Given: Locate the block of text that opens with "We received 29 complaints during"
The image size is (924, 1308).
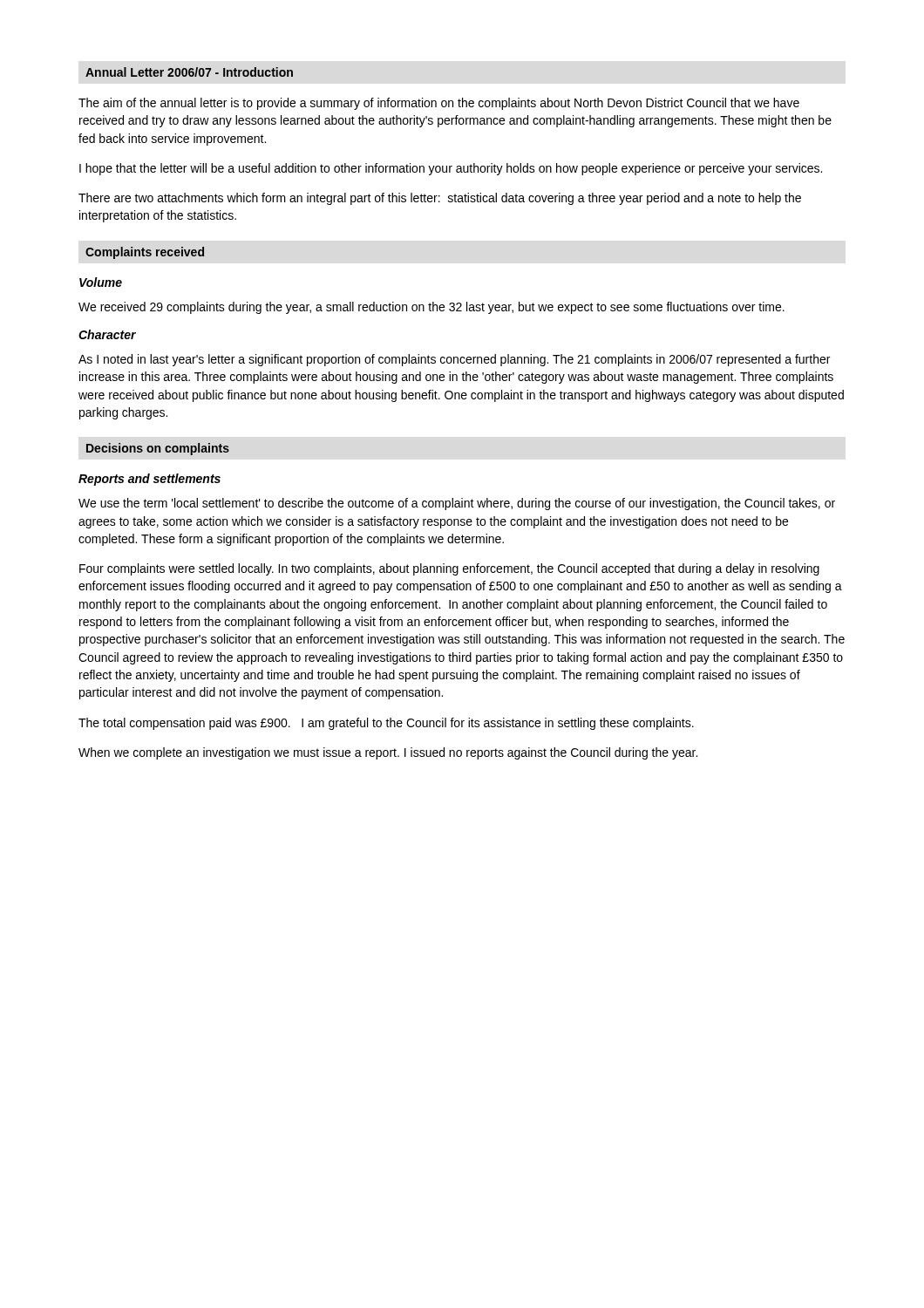Looking at the screenshot, I should 432,307.
